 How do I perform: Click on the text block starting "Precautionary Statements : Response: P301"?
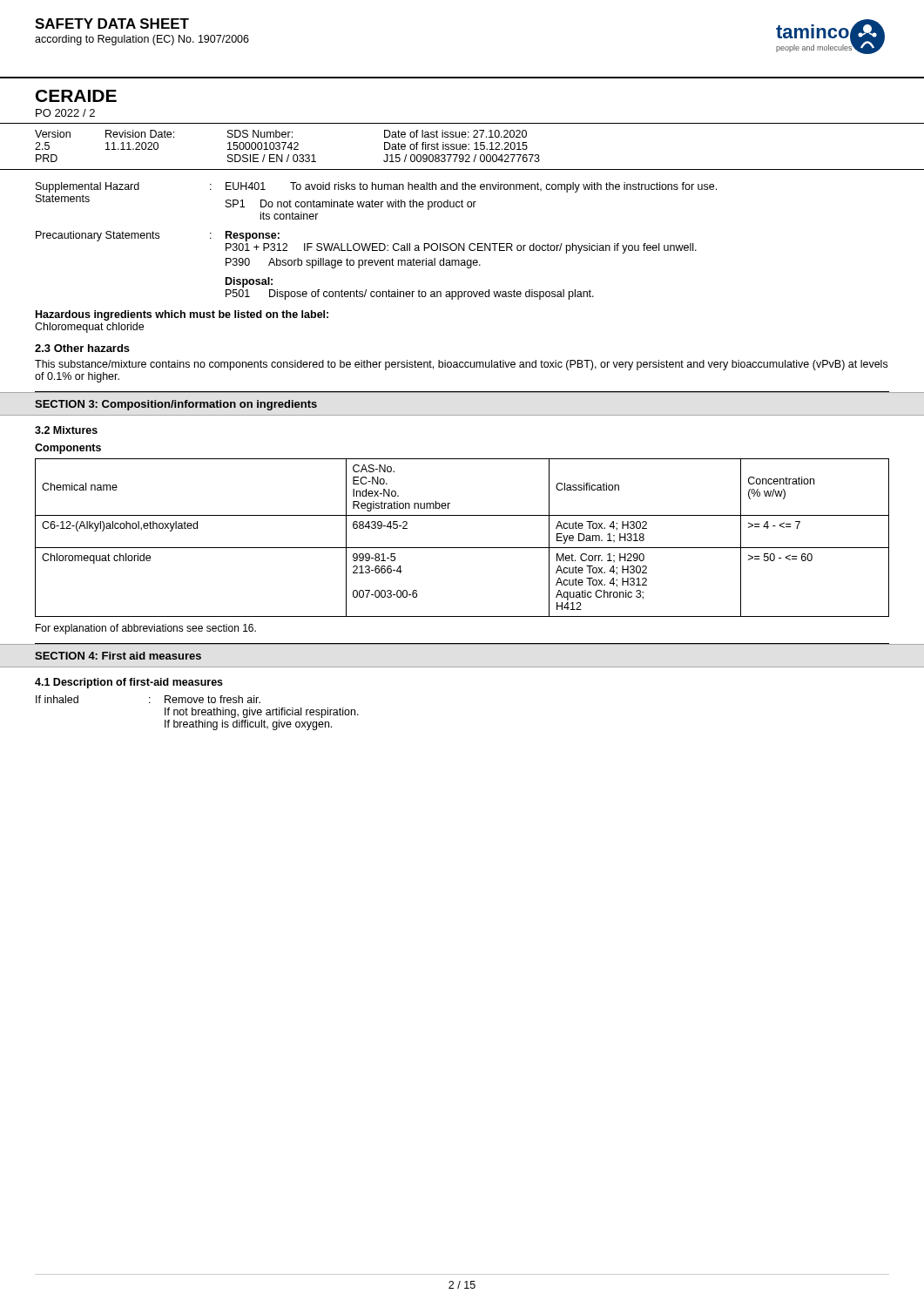(x=462, y=264)
